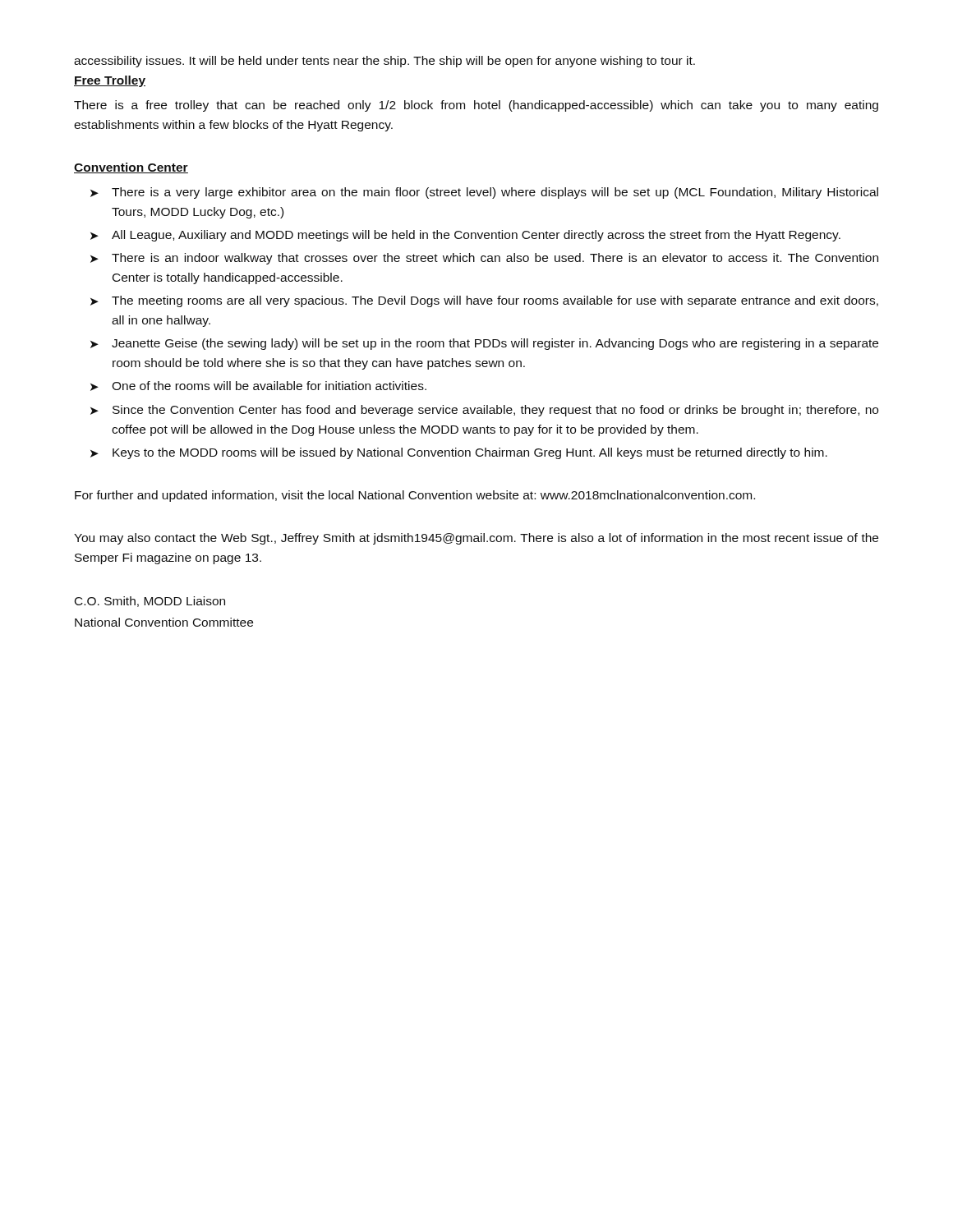This screenshot has height=1232, width=953.
Task: Find the section header with the text "Free Trolley"
Action: [x=110, y=80]
